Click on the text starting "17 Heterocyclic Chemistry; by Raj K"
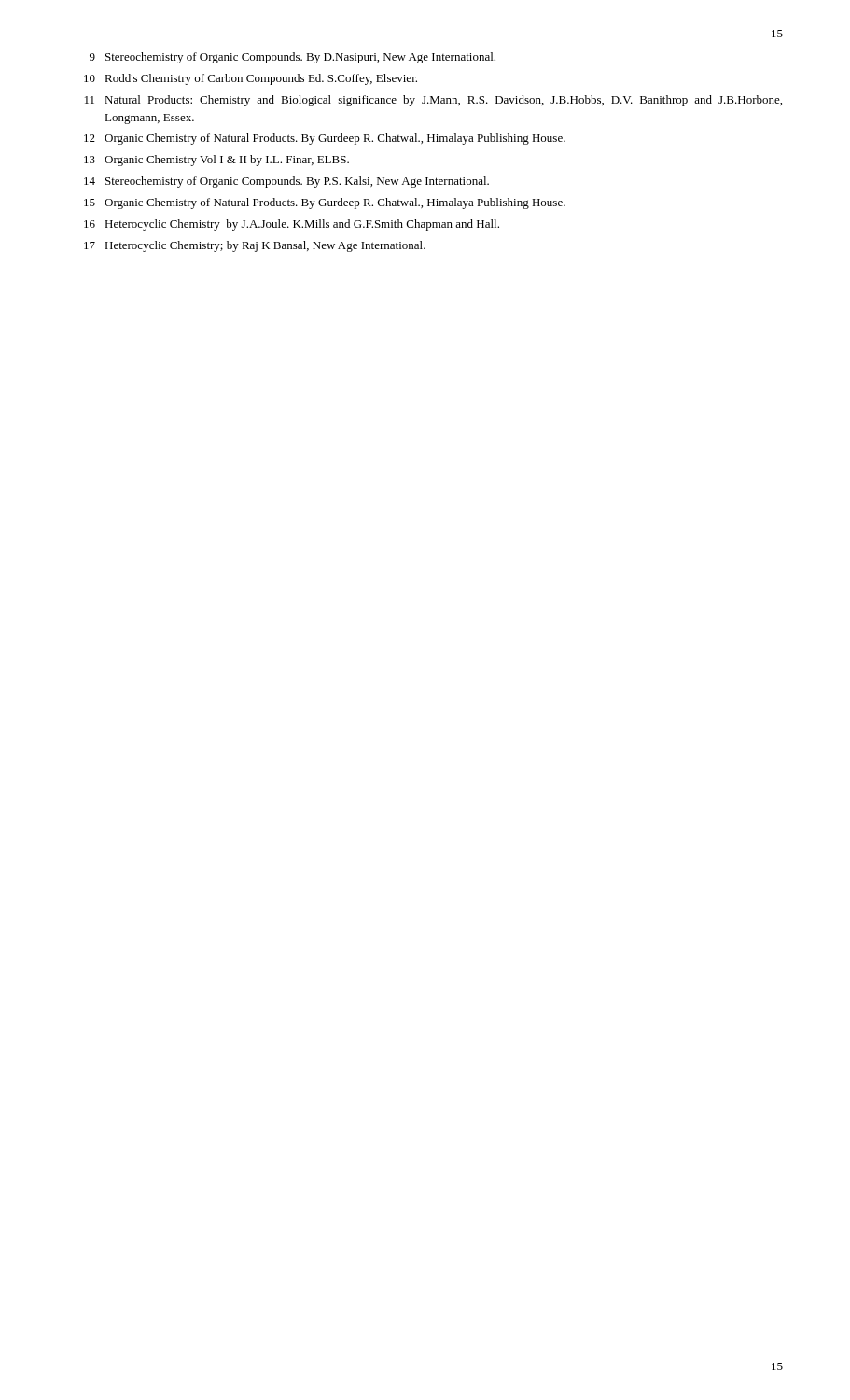The width and height of the screenshot is (850, 1400). 425,245
